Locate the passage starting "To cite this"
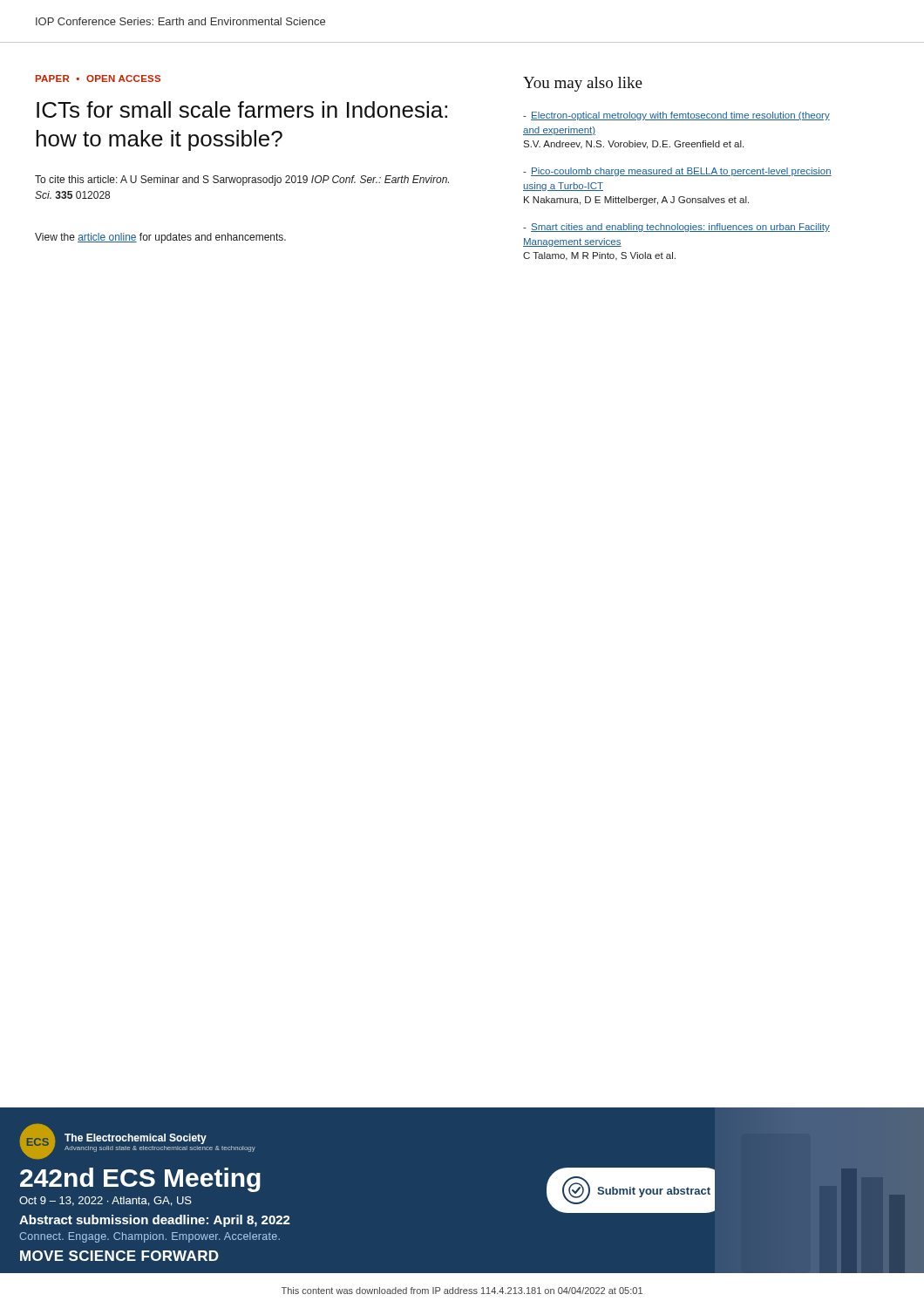 pyautogui.click(x=243, y=188)
